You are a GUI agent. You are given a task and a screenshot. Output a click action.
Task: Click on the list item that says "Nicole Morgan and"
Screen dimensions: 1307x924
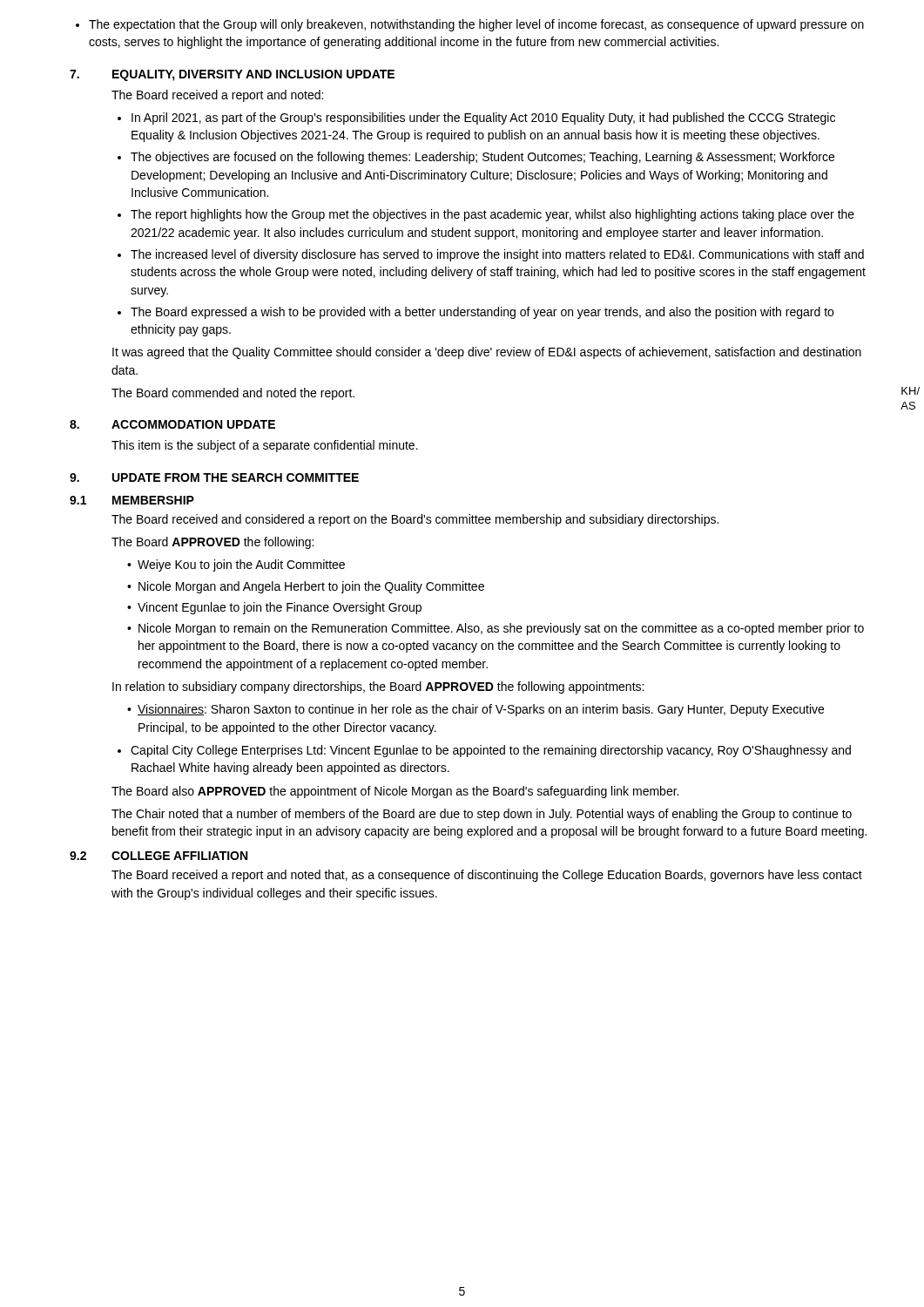point(311,586)
